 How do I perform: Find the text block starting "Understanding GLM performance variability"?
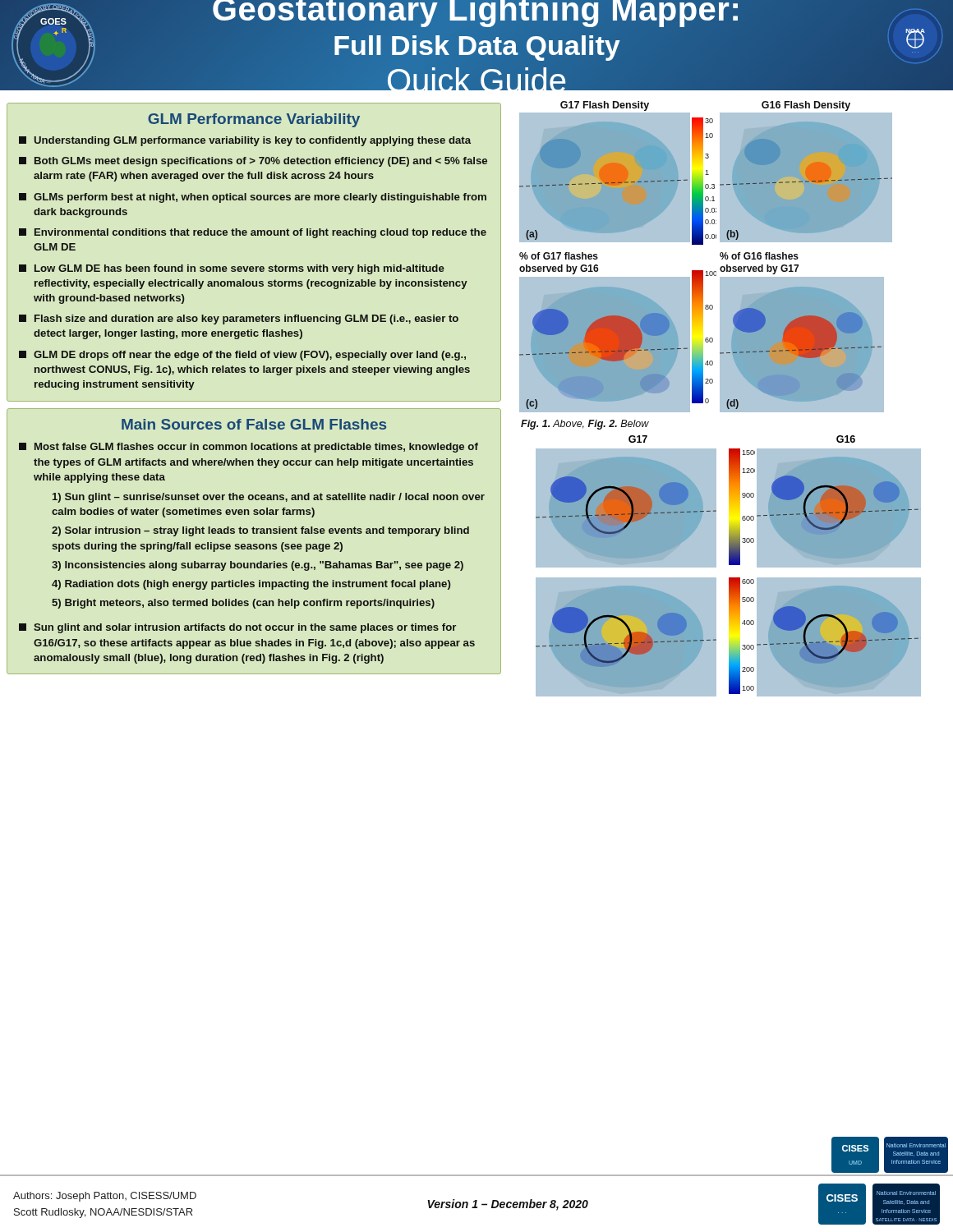(245, 141)
